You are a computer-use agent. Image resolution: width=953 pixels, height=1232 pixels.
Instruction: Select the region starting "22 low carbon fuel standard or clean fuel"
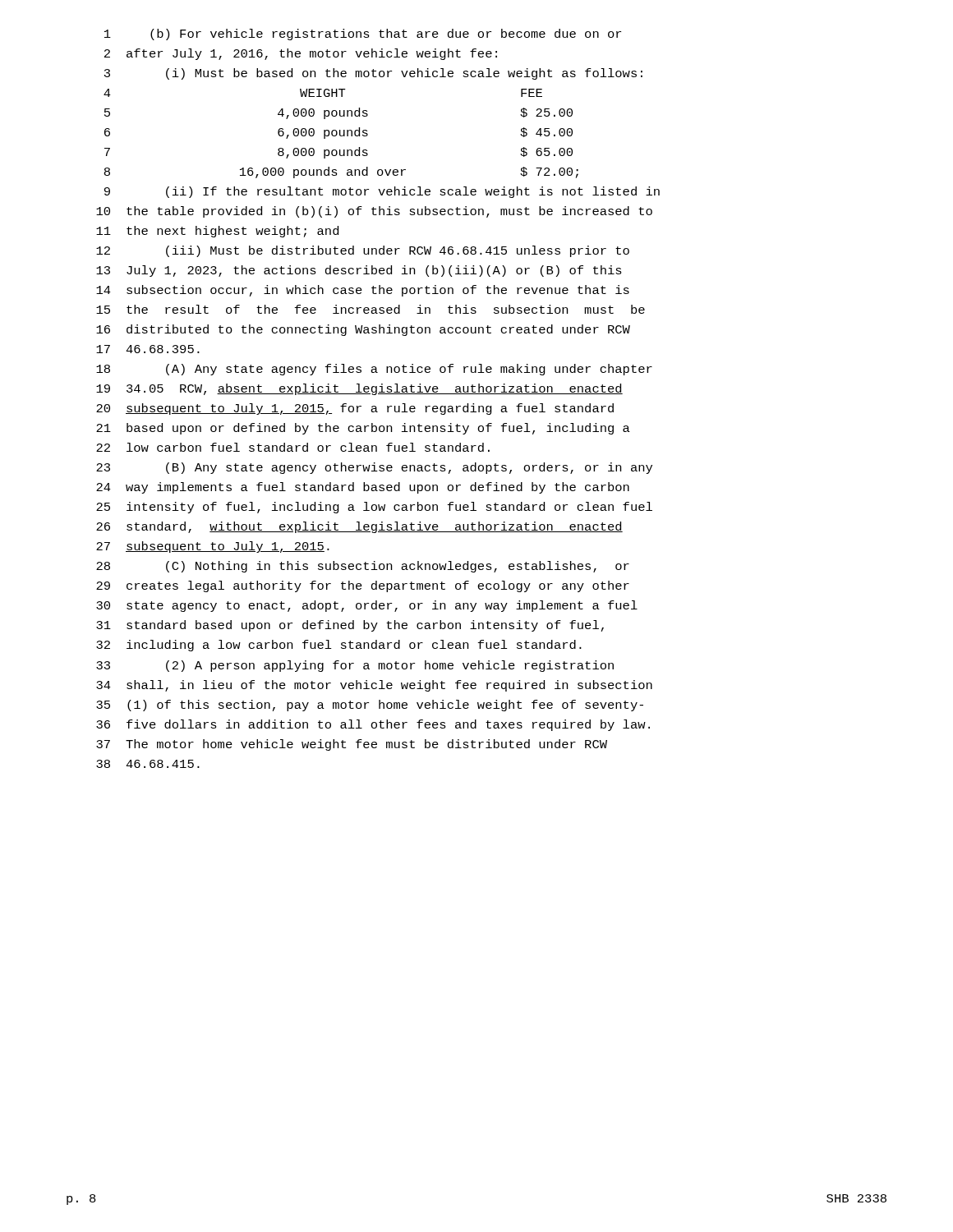(476, 449)
